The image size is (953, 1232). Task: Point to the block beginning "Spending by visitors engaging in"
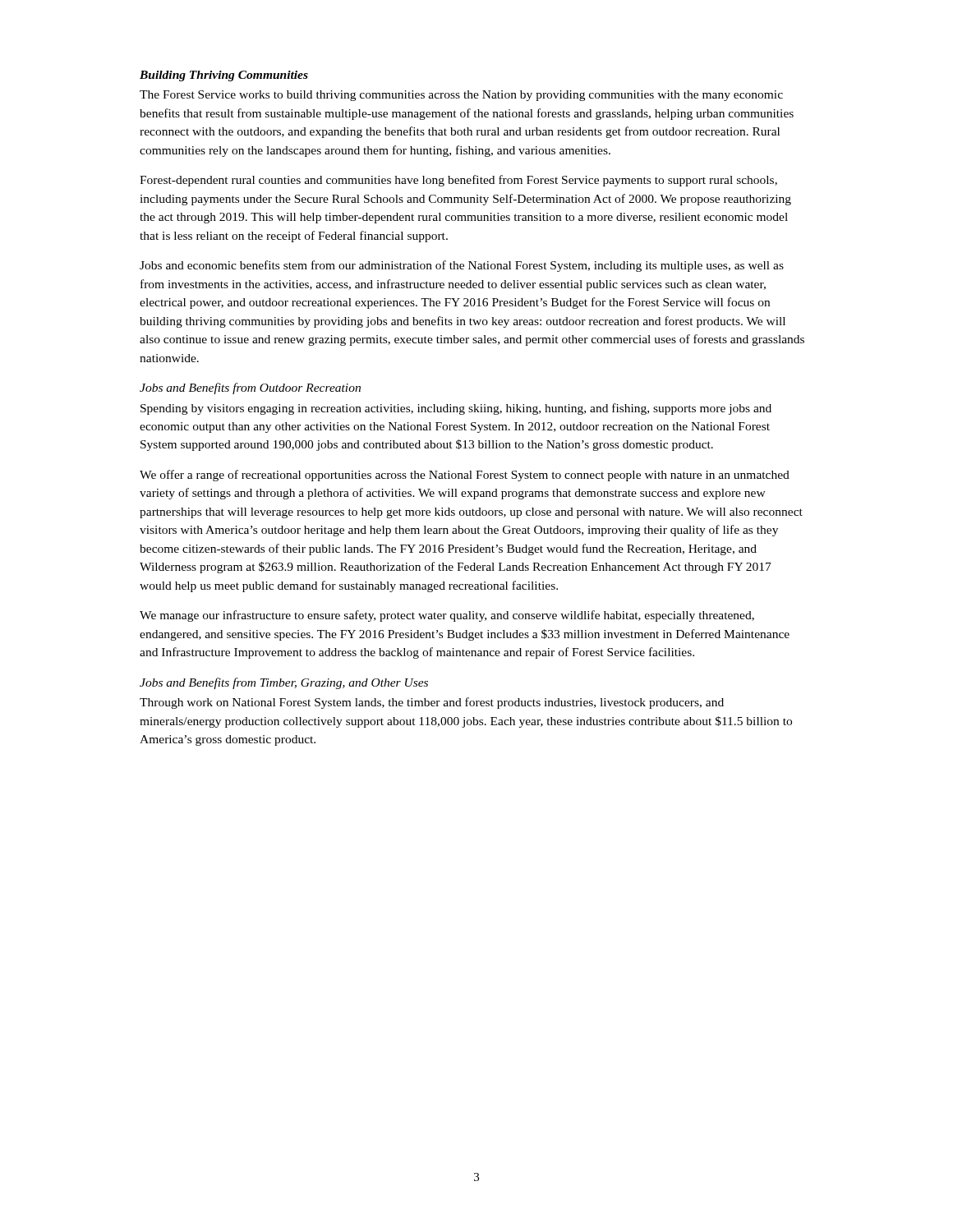point(456,426)
